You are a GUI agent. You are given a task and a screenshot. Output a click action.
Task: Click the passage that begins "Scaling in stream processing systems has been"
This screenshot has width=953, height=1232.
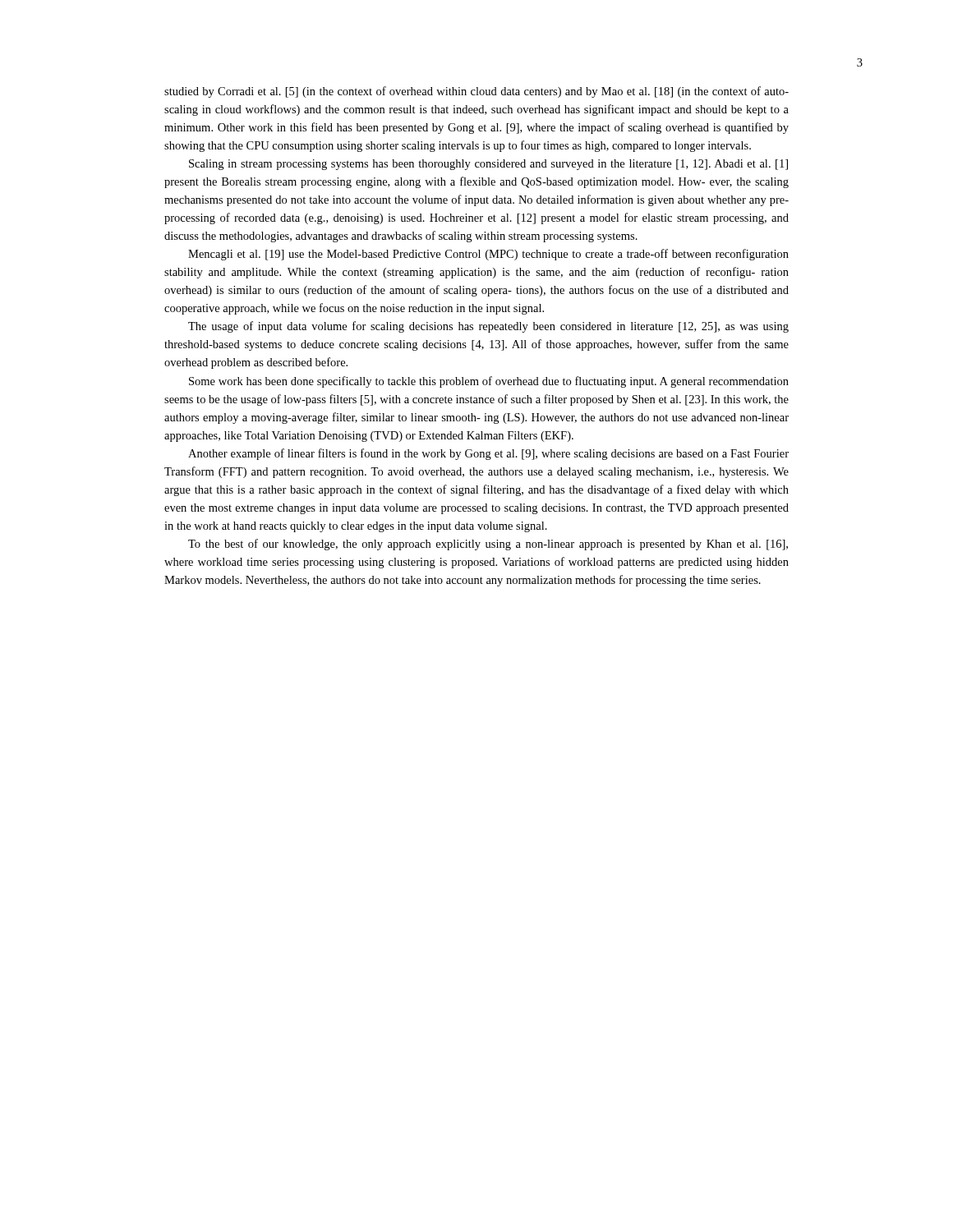point(476,200)
